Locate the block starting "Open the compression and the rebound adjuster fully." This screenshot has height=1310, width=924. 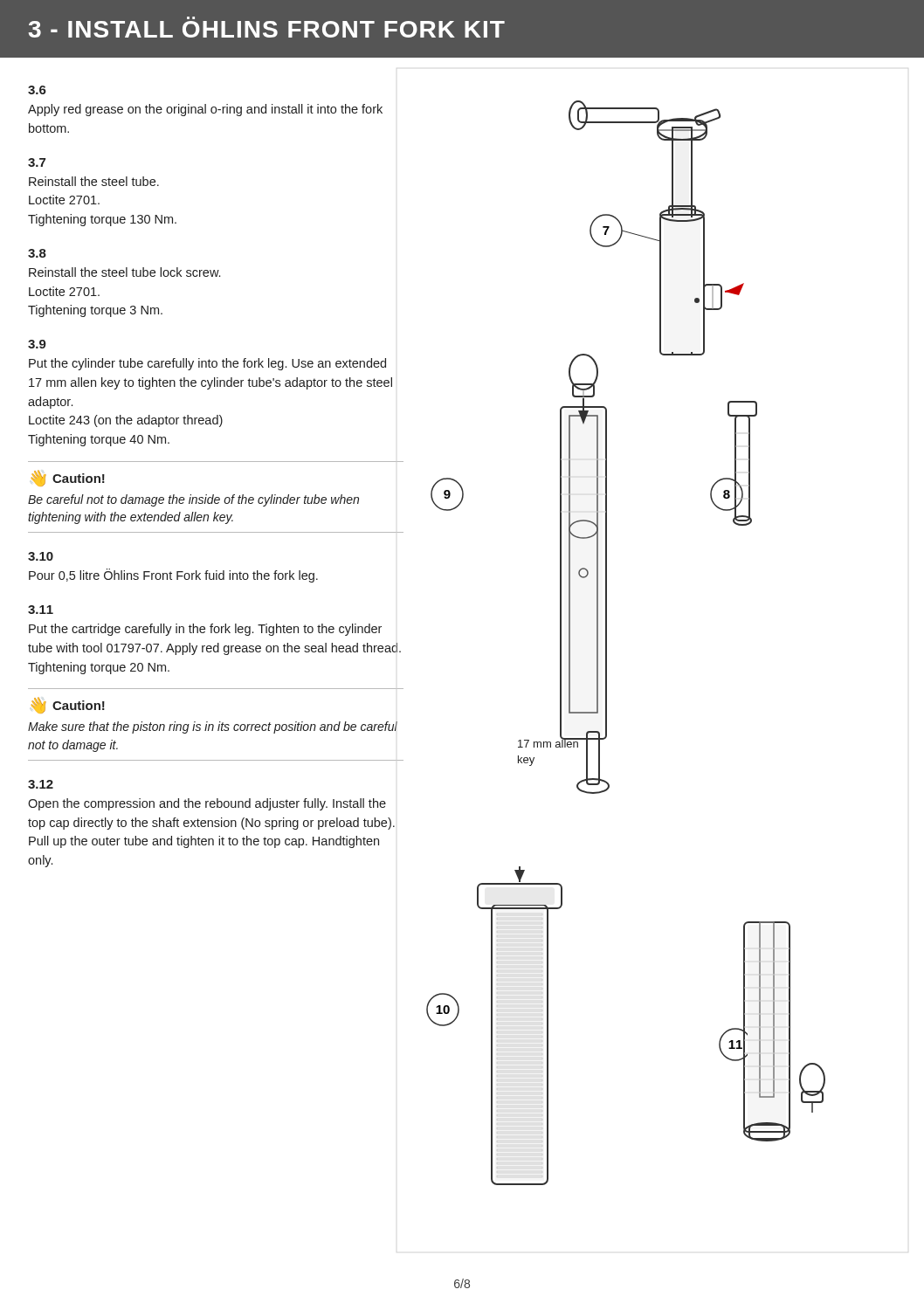pyautogui.click(x=212, y=832)
